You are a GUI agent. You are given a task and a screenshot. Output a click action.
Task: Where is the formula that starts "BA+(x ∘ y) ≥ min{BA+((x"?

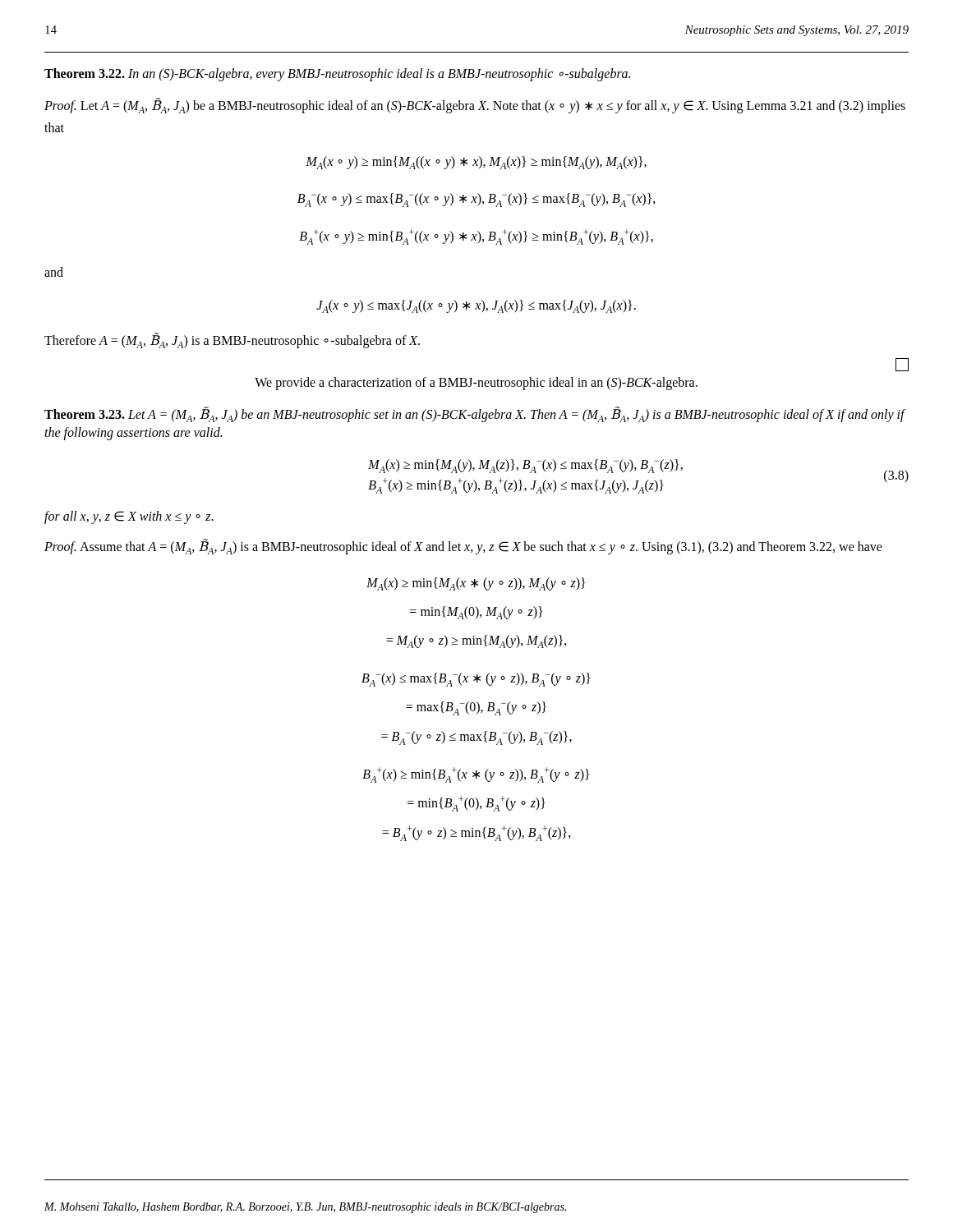coord(476,238)
